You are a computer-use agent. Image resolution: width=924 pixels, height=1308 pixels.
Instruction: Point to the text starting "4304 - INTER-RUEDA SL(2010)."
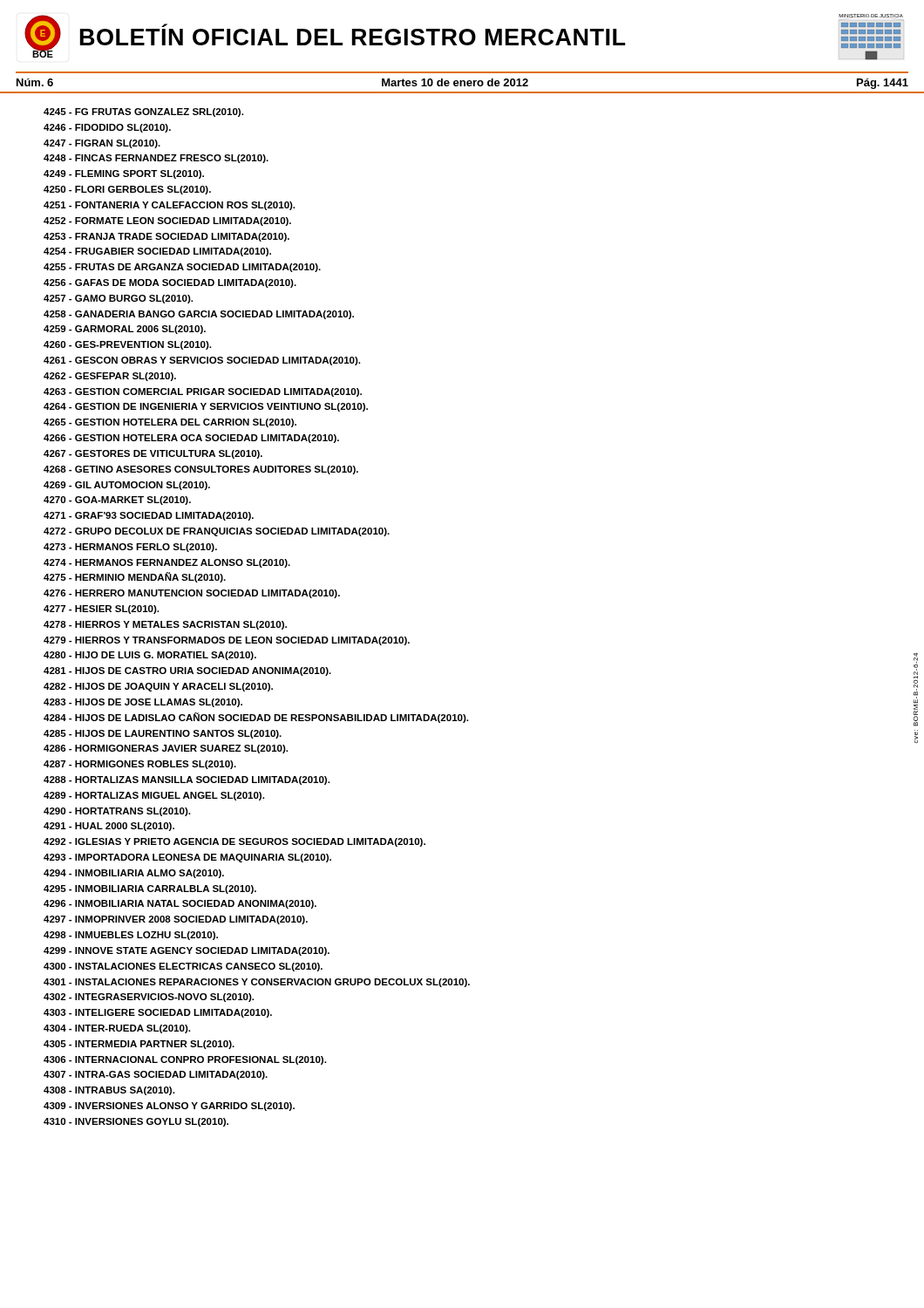click(117, 1028)
